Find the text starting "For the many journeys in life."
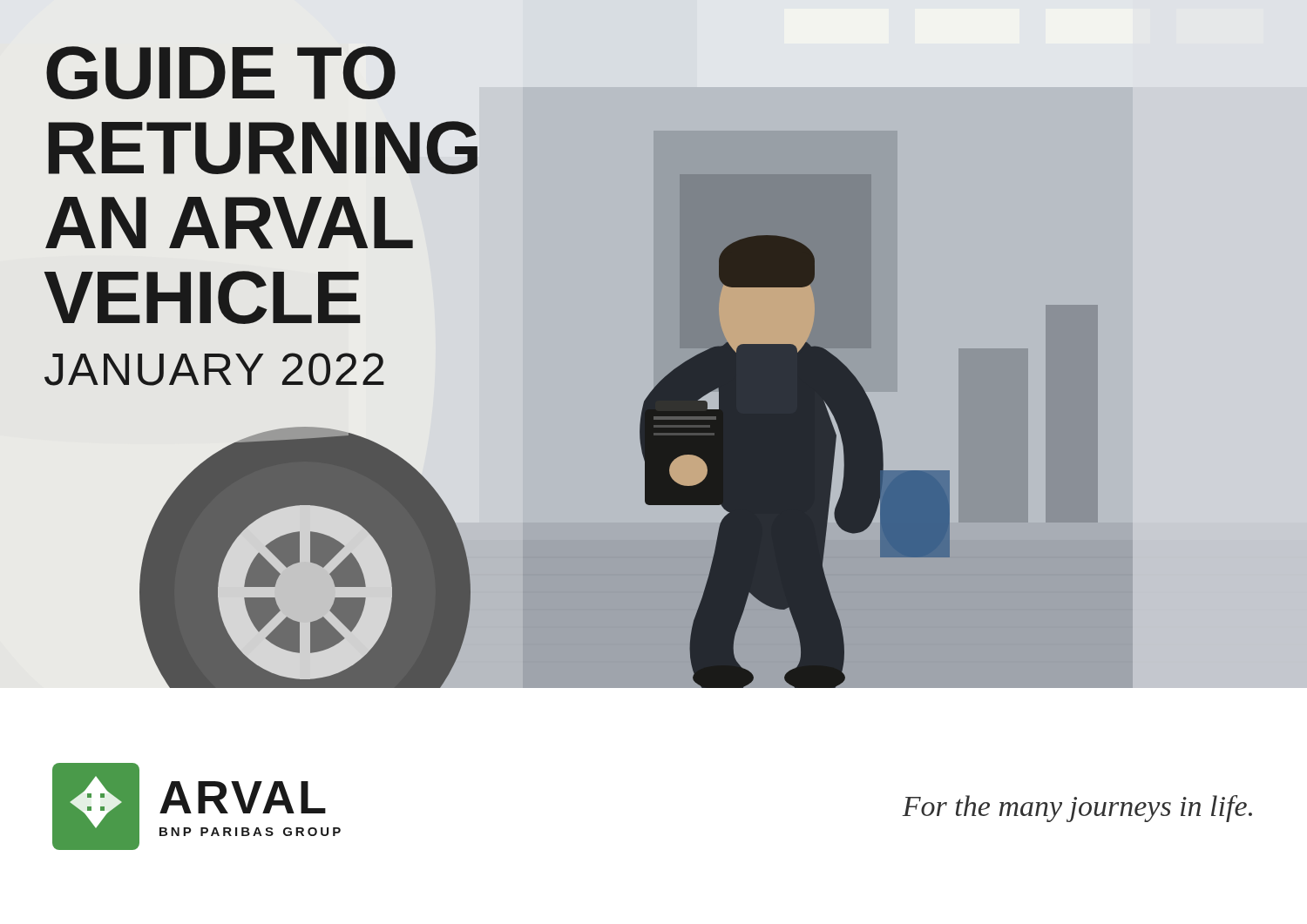The width and height of the screenshot is (1307, 924). pos(1079,806)
